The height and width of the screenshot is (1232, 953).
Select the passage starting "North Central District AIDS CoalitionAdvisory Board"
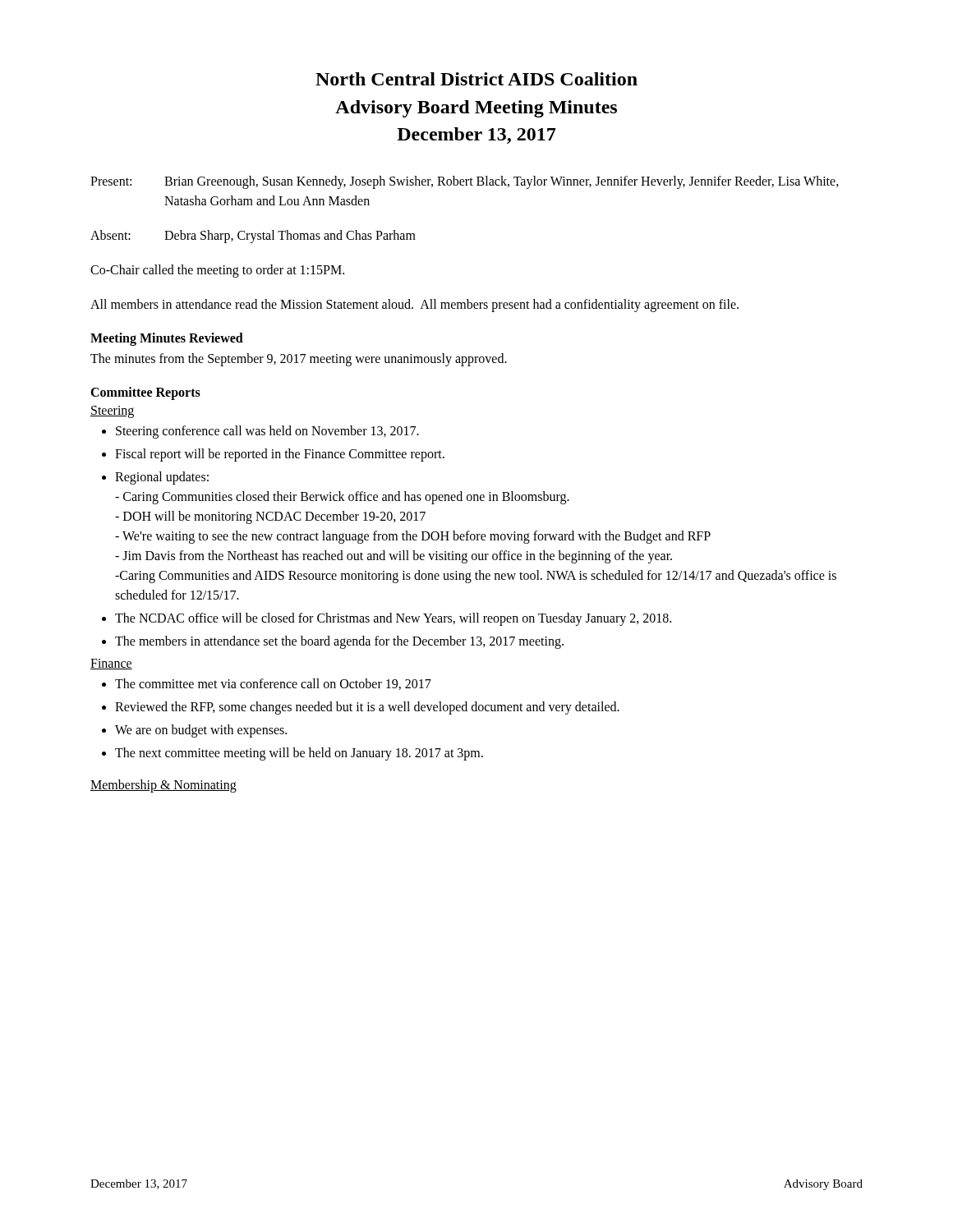coord(476,107)
